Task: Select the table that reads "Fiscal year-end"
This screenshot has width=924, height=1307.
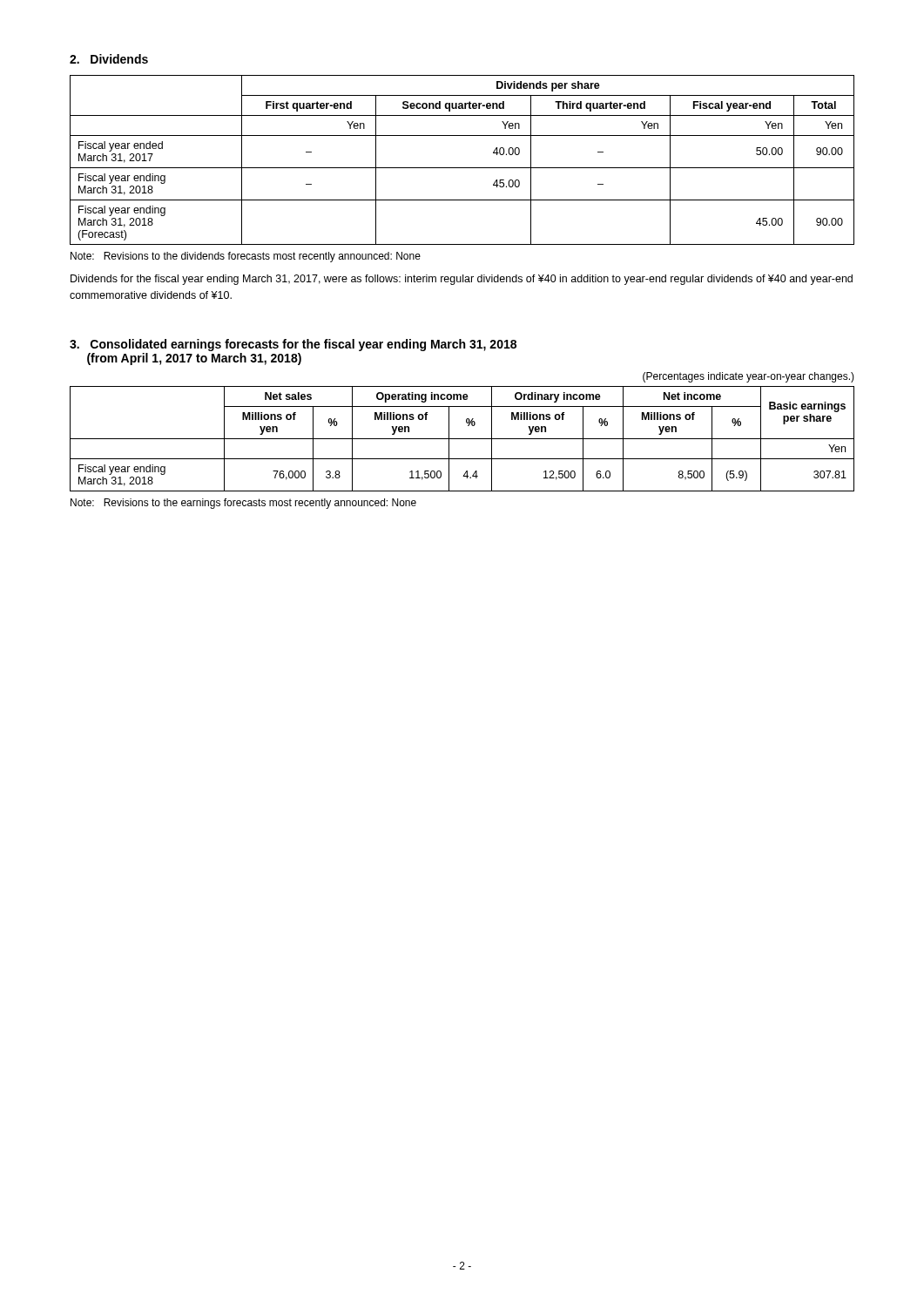Action: pyautogui.click(x=462, y=160)
